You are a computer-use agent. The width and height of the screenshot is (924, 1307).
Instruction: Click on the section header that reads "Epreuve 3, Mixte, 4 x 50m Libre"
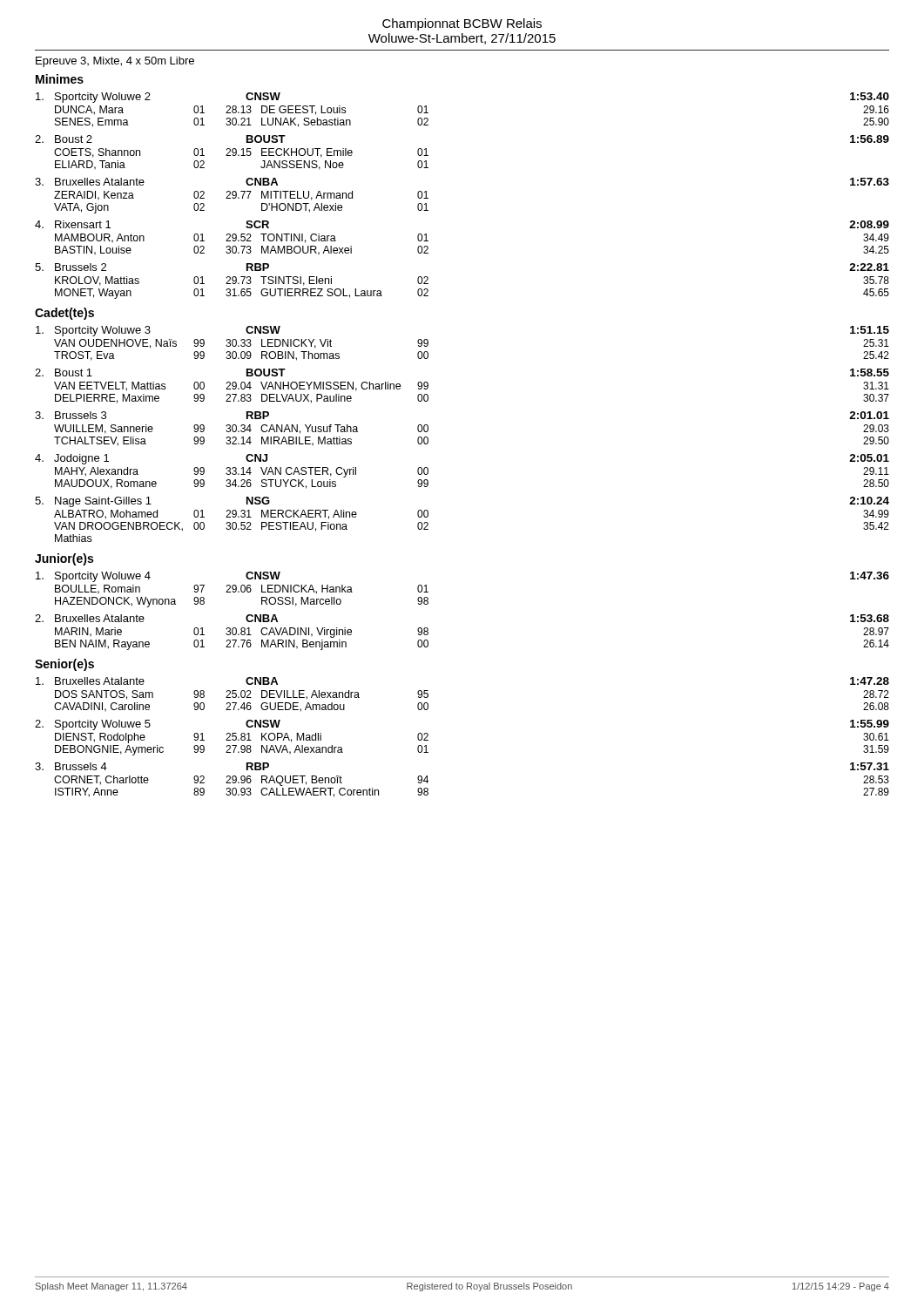click(x=115, y=61)
